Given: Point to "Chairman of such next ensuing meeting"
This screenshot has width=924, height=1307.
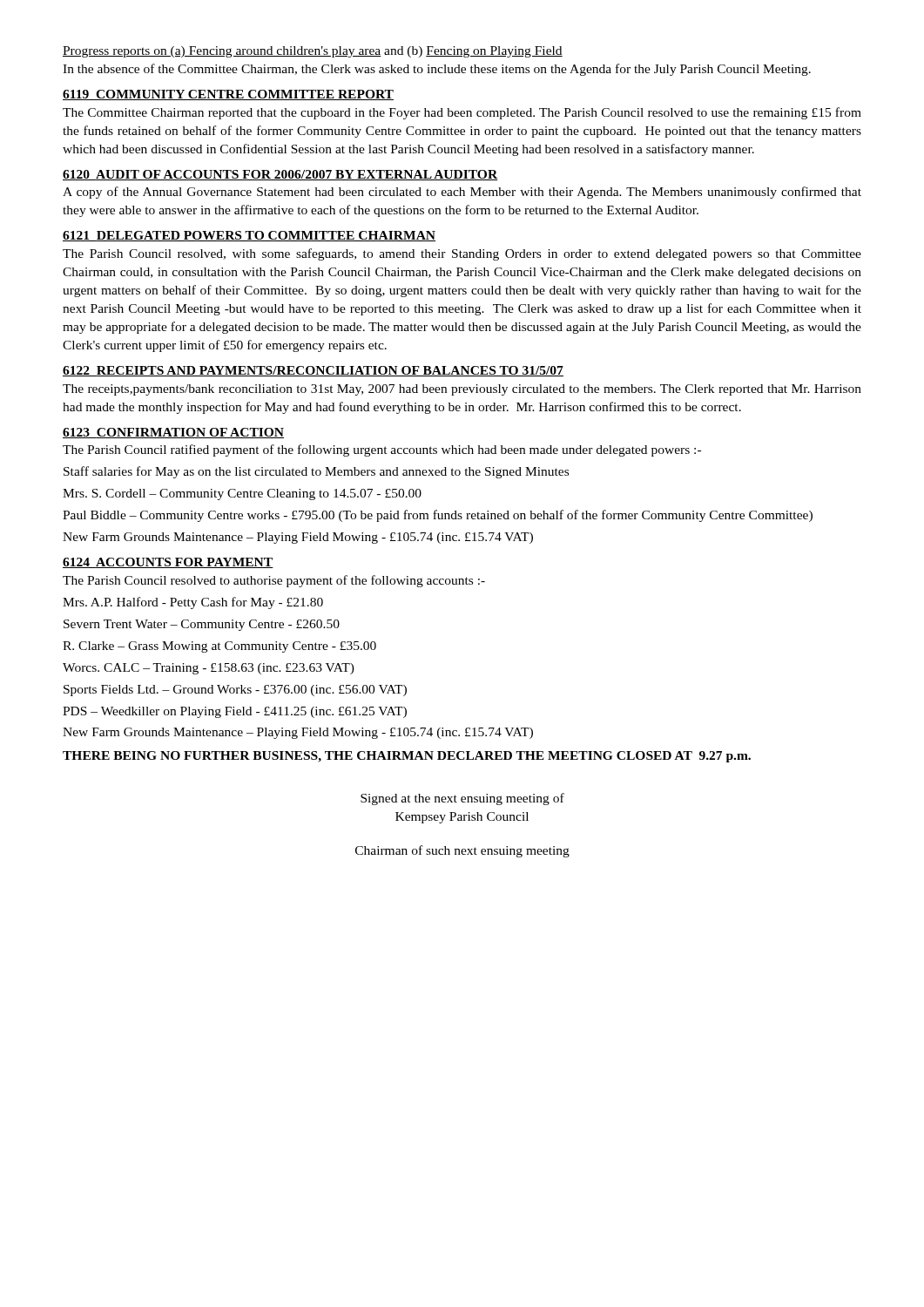Looking at the screenshot, I should coord(462,850).
